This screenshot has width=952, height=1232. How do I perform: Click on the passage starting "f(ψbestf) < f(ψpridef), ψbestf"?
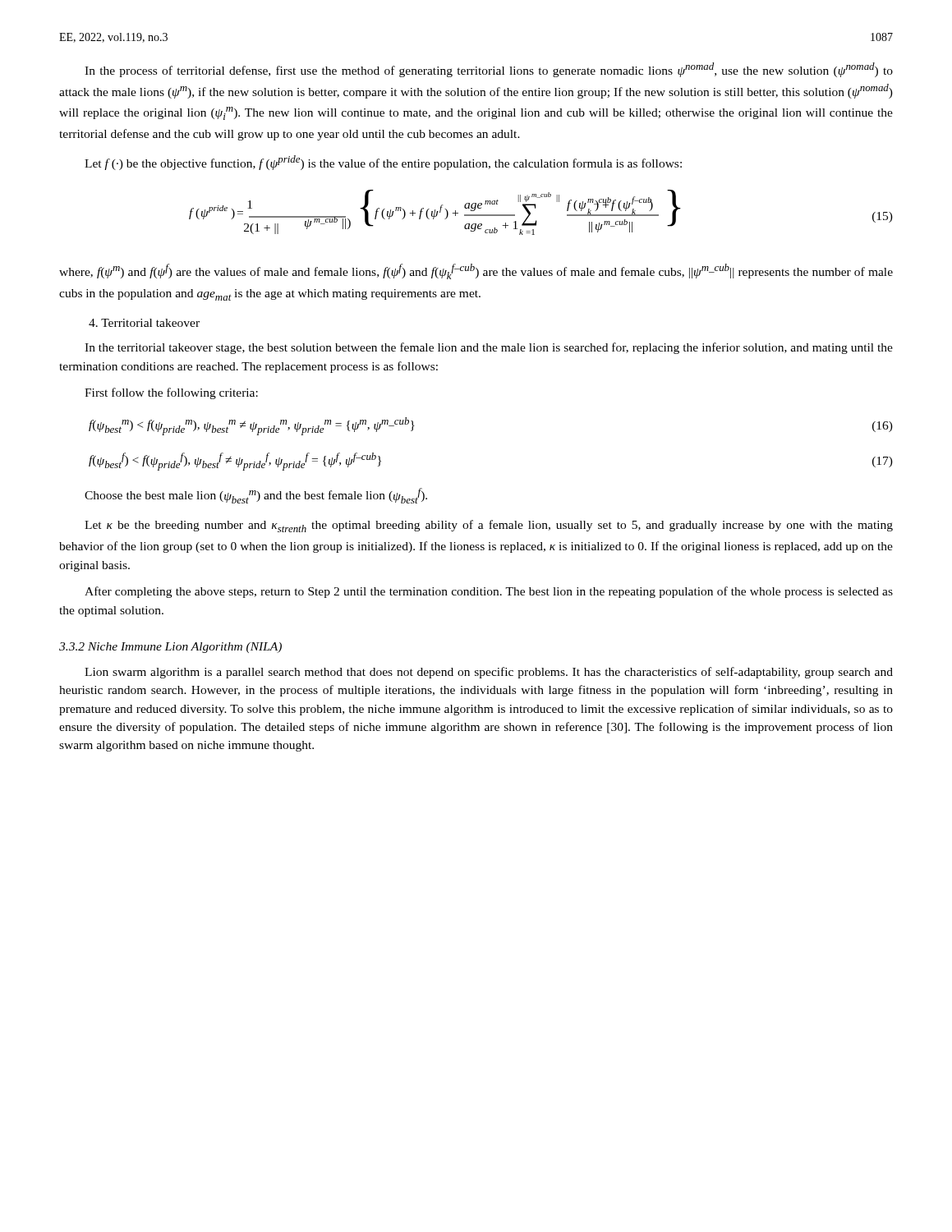(x=242, y=461)
